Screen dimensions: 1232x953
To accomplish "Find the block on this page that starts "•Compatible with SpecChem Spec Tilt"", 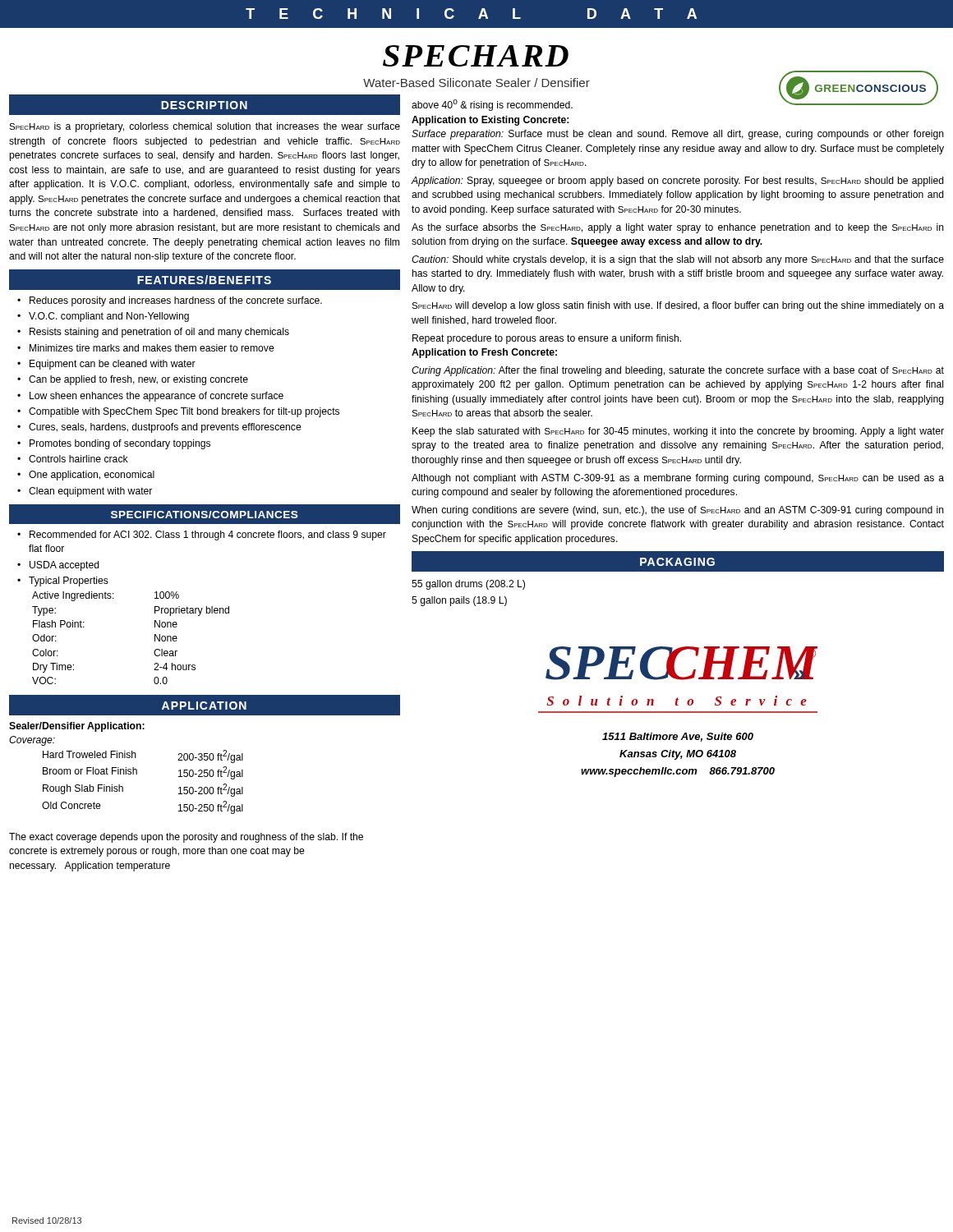I will pos(179,412).
